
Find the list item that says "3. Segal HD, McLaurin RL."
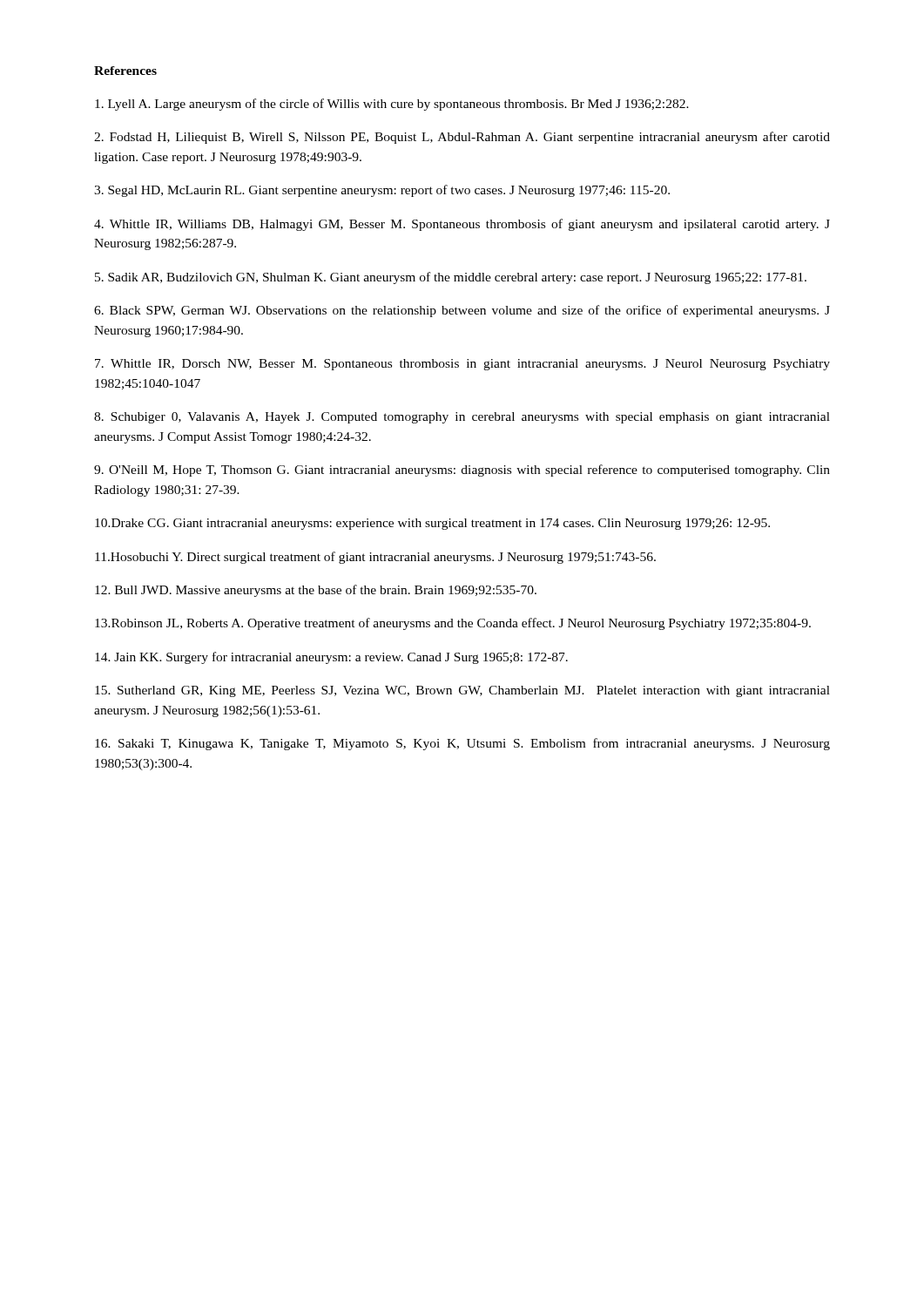(382, 190)
